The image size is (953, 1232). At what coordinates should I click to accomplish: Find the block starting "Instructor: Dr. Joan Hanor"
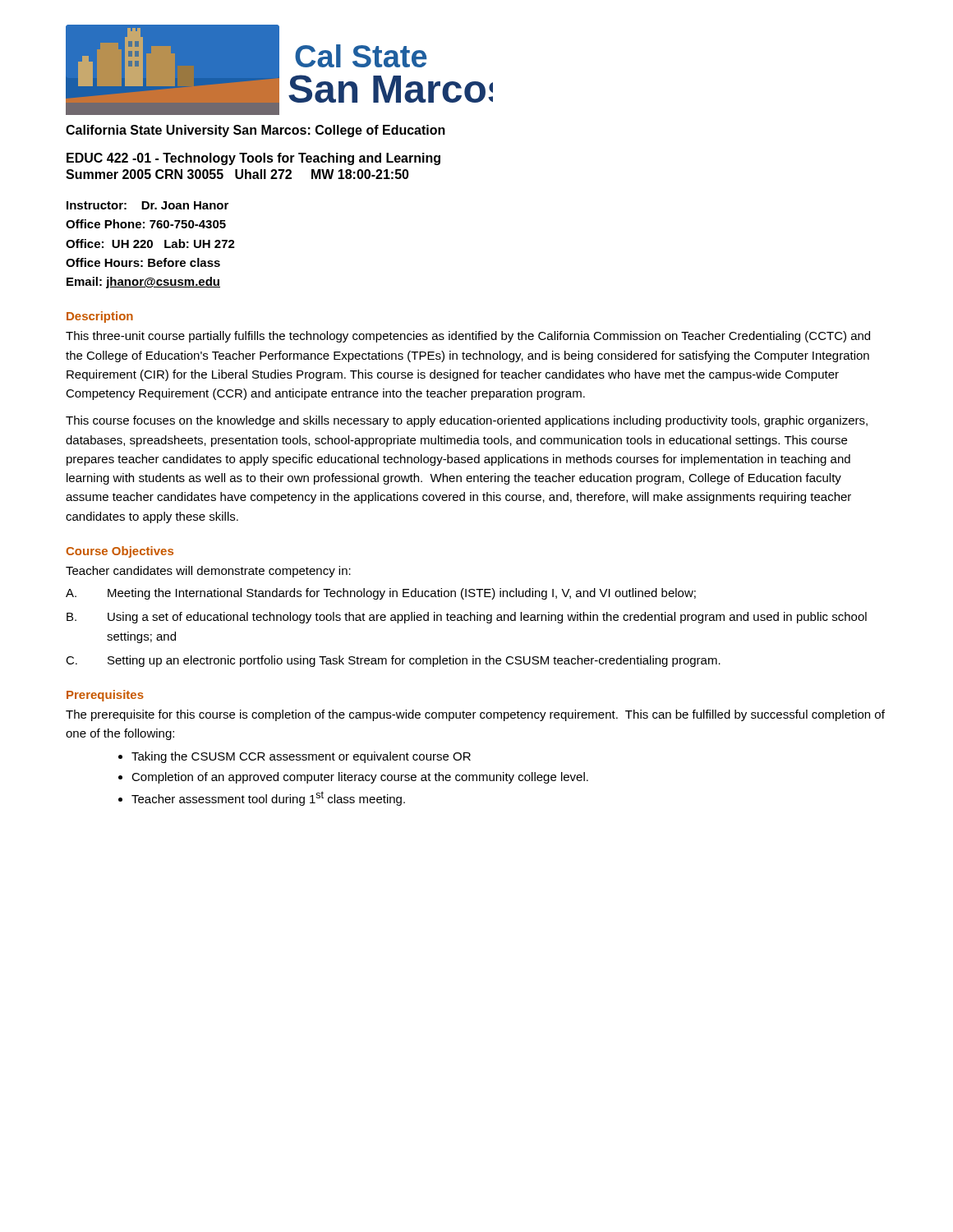(x=150, y=243)
